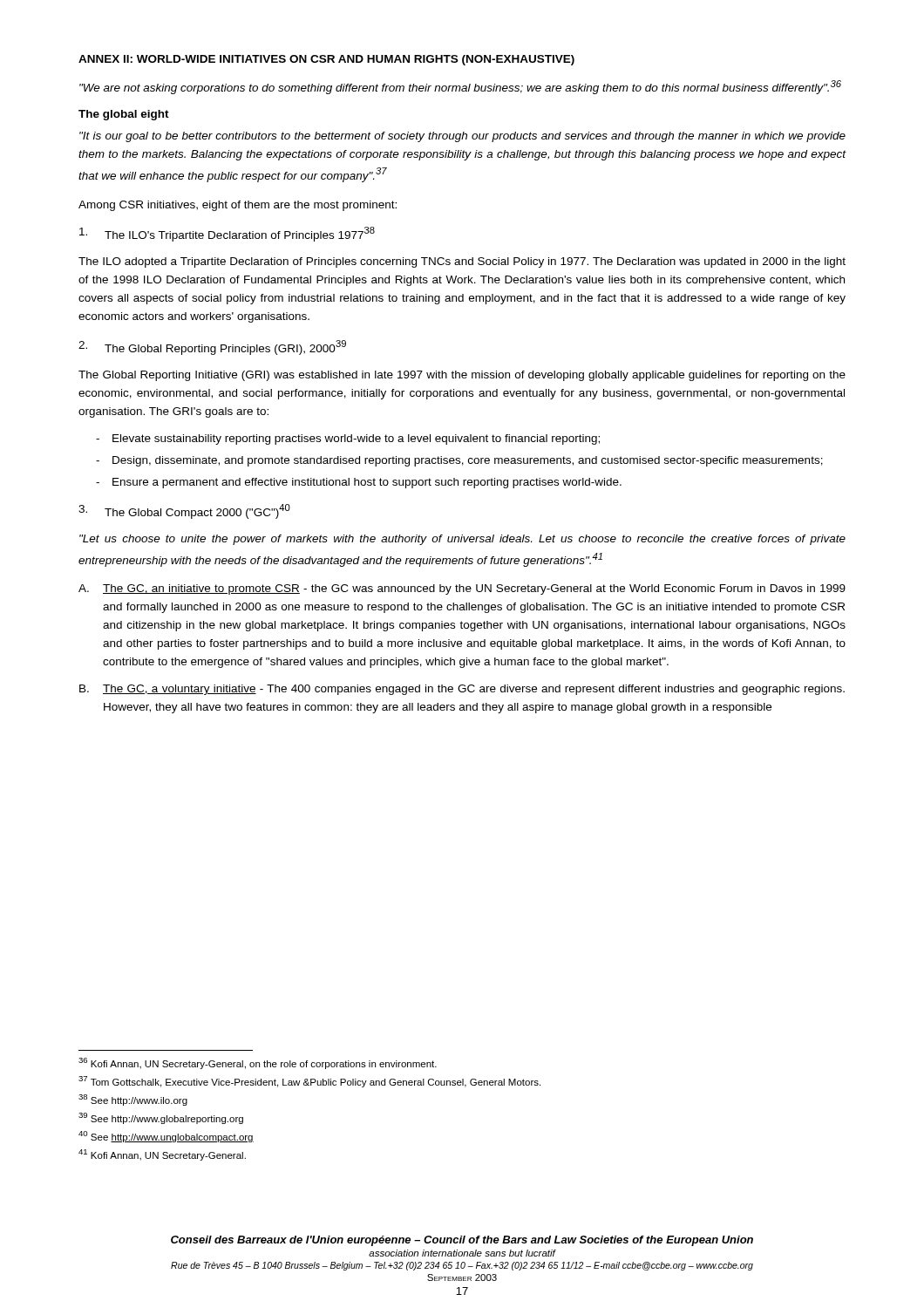Point to the text starting "41 Kofi Annan, UN Secretary-General."
The width and height of the screenshot is (924, 1308).
(162, 1154)
